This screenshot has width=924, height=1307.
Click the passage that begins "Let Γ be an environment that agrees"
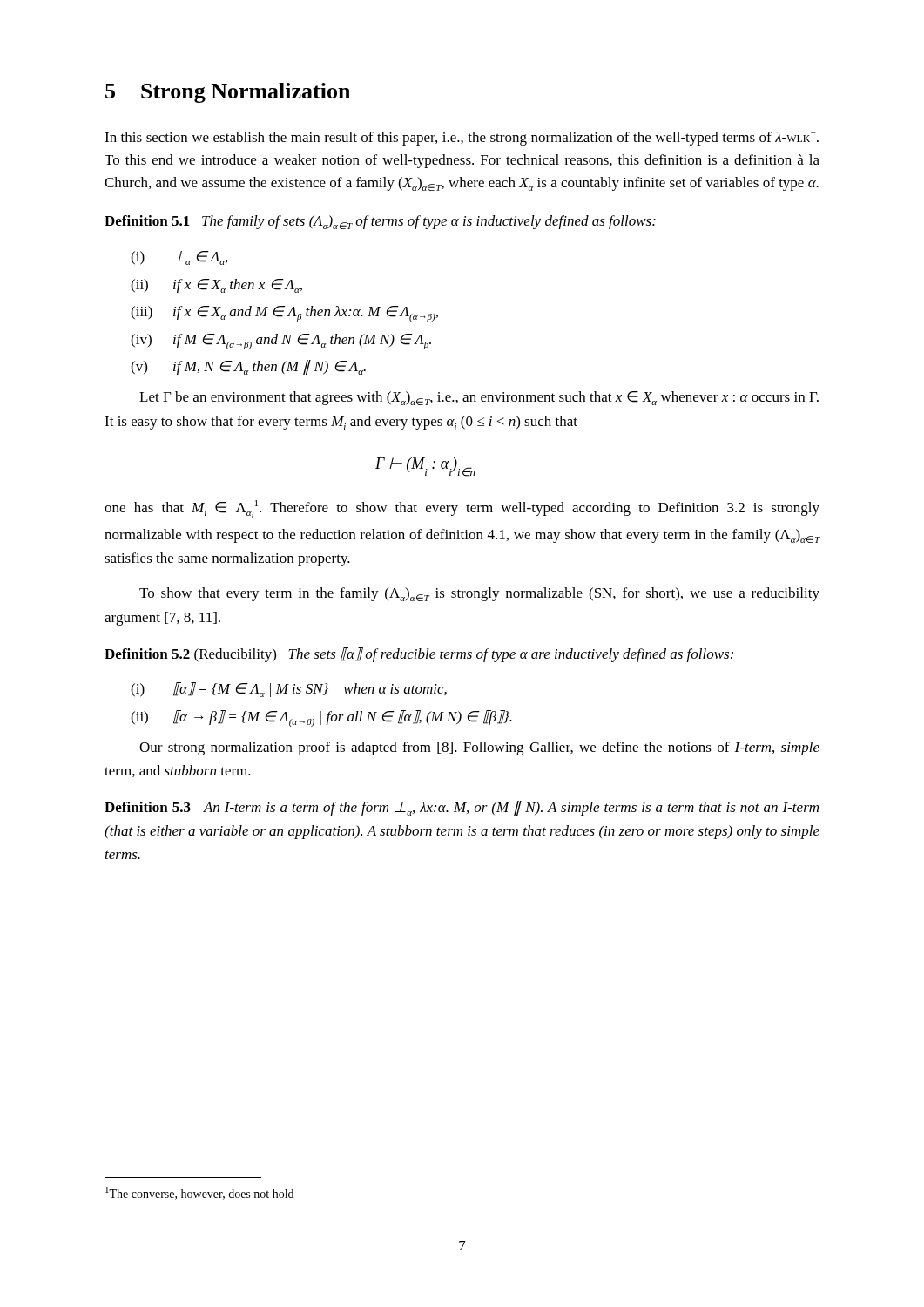coord(462,410)
